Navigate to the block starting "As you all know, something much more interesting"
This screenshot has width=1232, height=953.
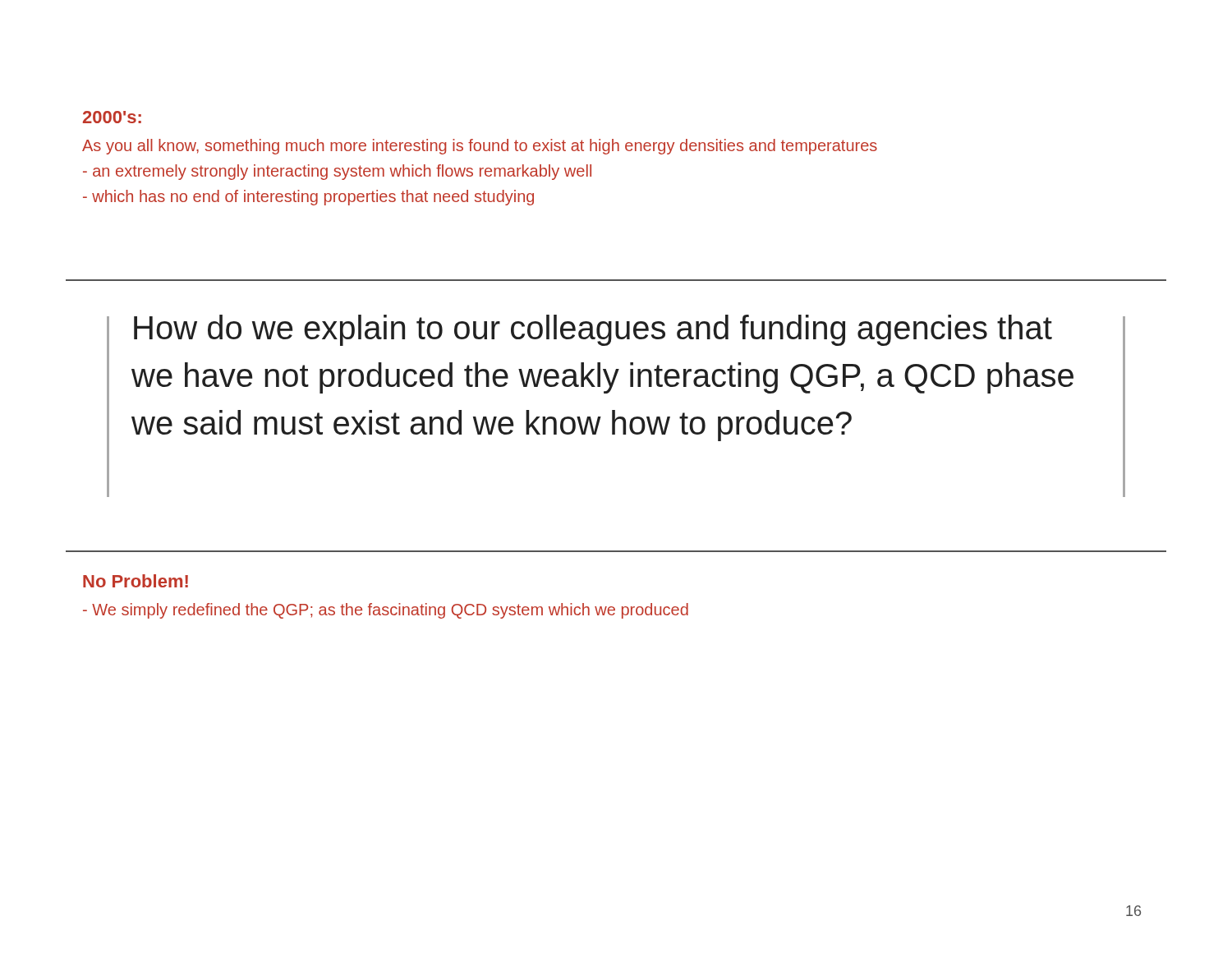[x=480, y=171]
